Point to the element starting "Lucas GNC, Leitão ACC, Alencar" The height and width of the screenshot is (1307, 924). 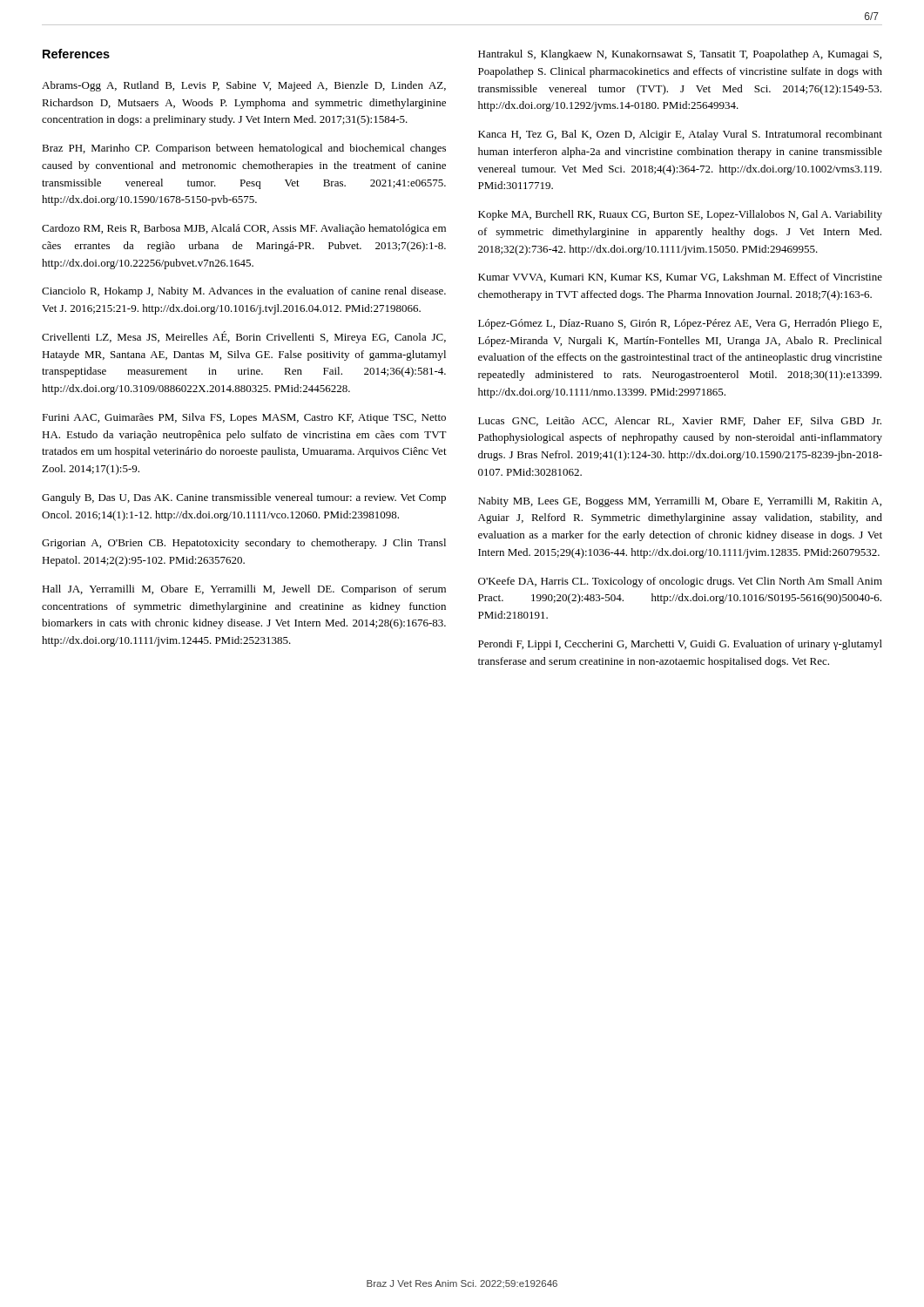680,446
